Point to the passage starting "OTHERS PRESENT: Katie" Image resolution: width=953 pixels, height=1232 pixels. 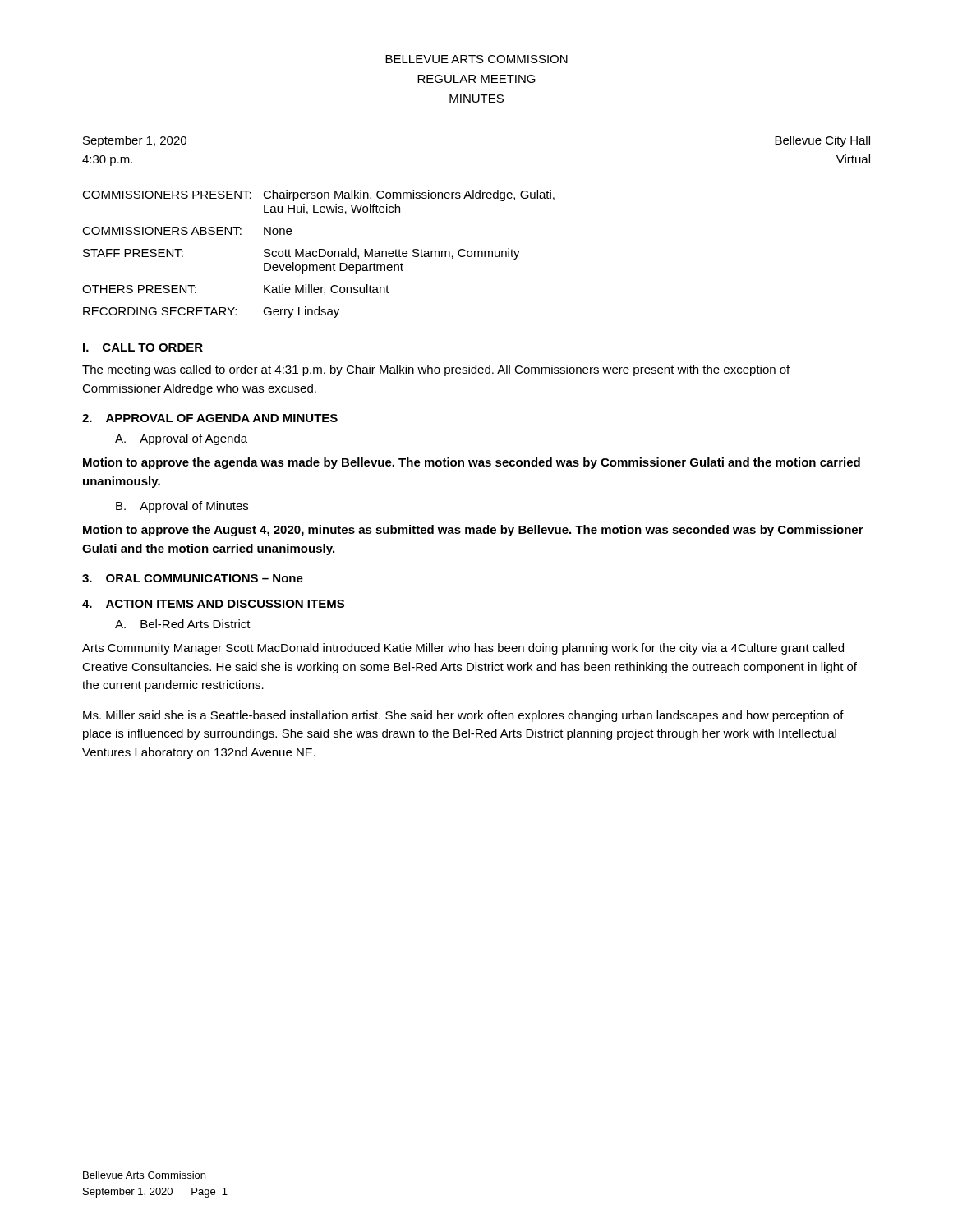click(141, 290)
